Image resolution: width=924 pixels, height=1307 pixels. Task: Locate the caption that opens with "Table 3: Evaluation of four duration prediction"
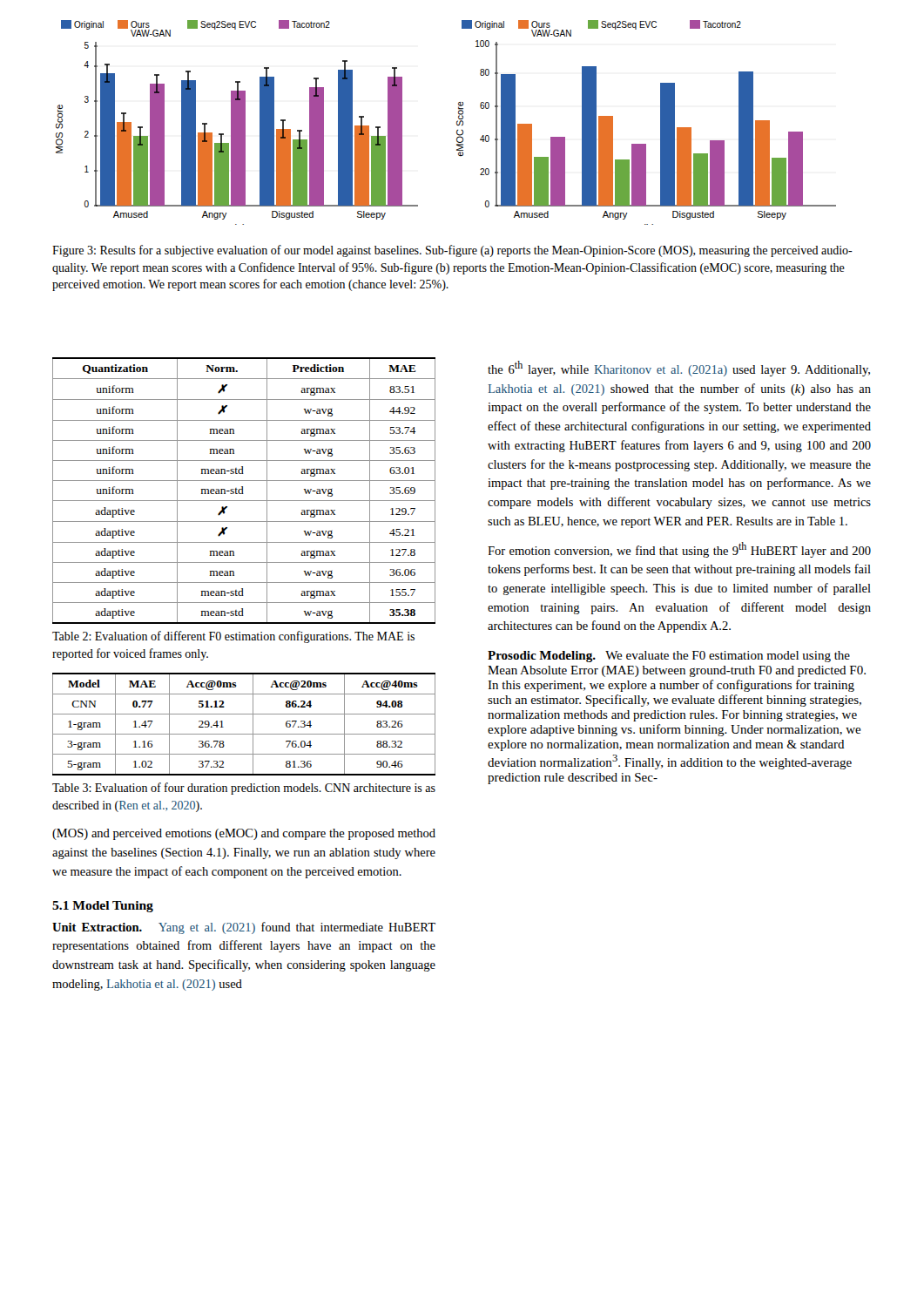pyautogui.click(x=244, y=797)
